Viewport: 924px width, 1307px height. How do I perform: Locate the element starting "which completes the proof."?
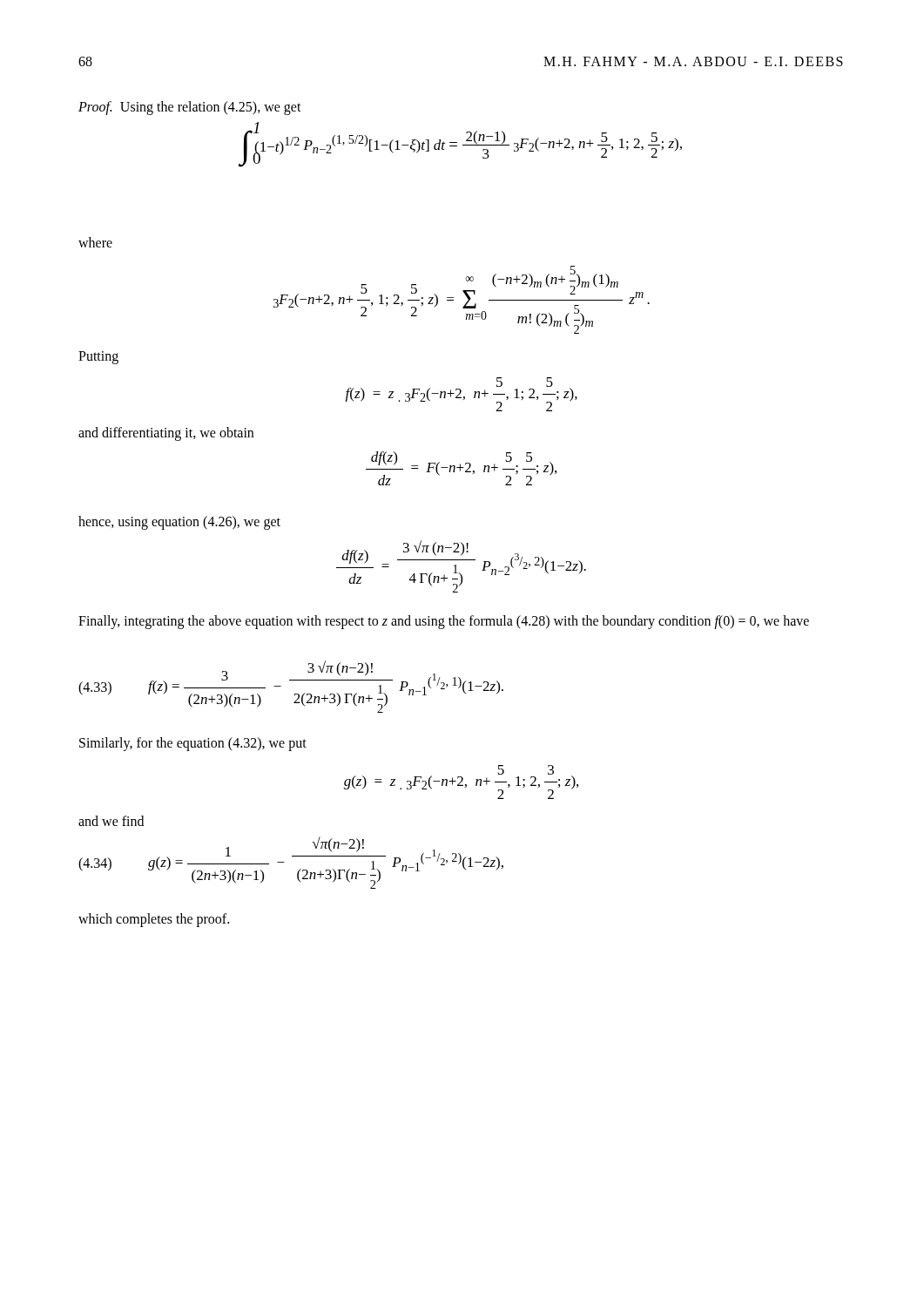[x=154, y=919]
